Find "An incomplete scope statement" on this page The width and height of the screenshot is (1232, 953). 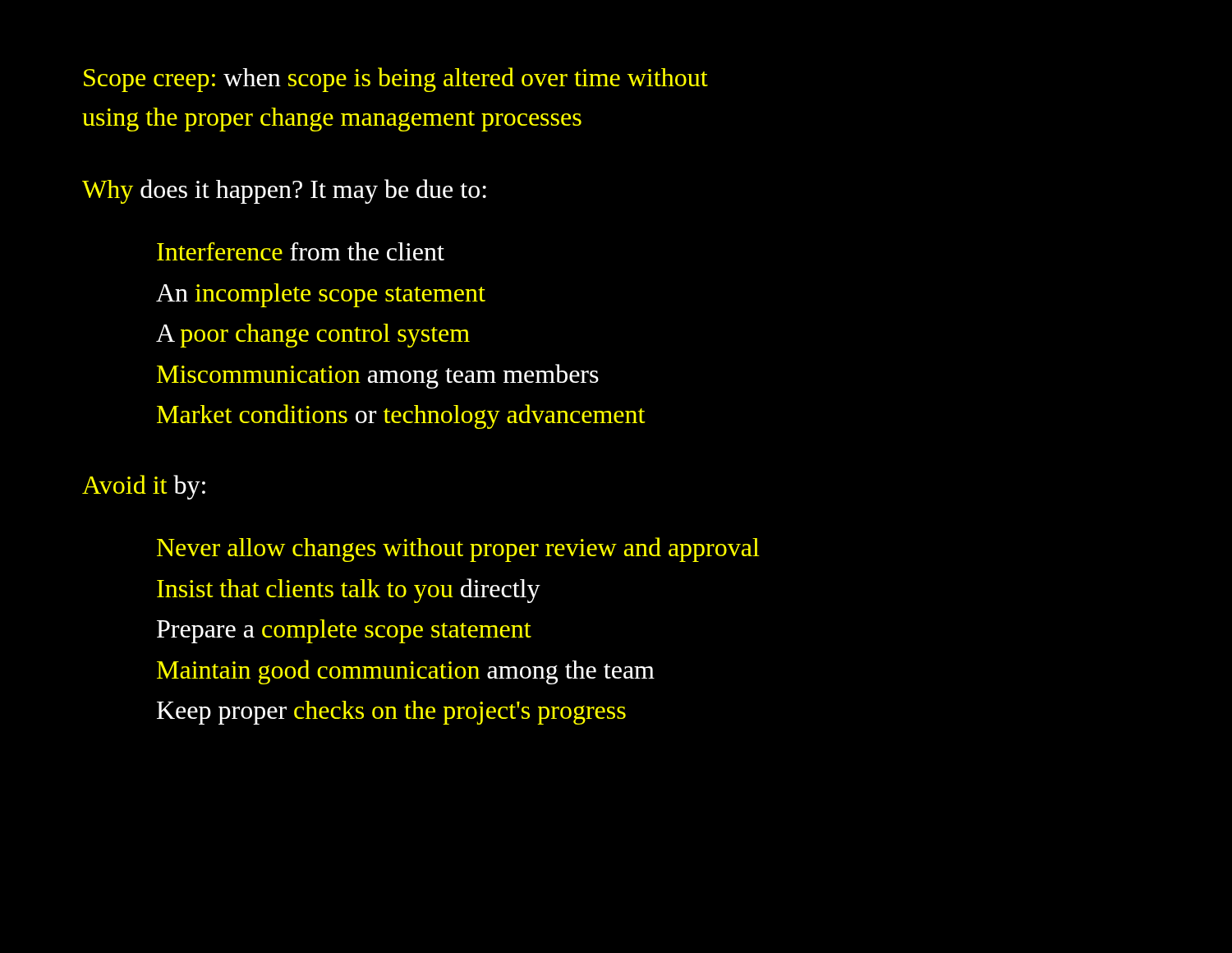point(321,292)
